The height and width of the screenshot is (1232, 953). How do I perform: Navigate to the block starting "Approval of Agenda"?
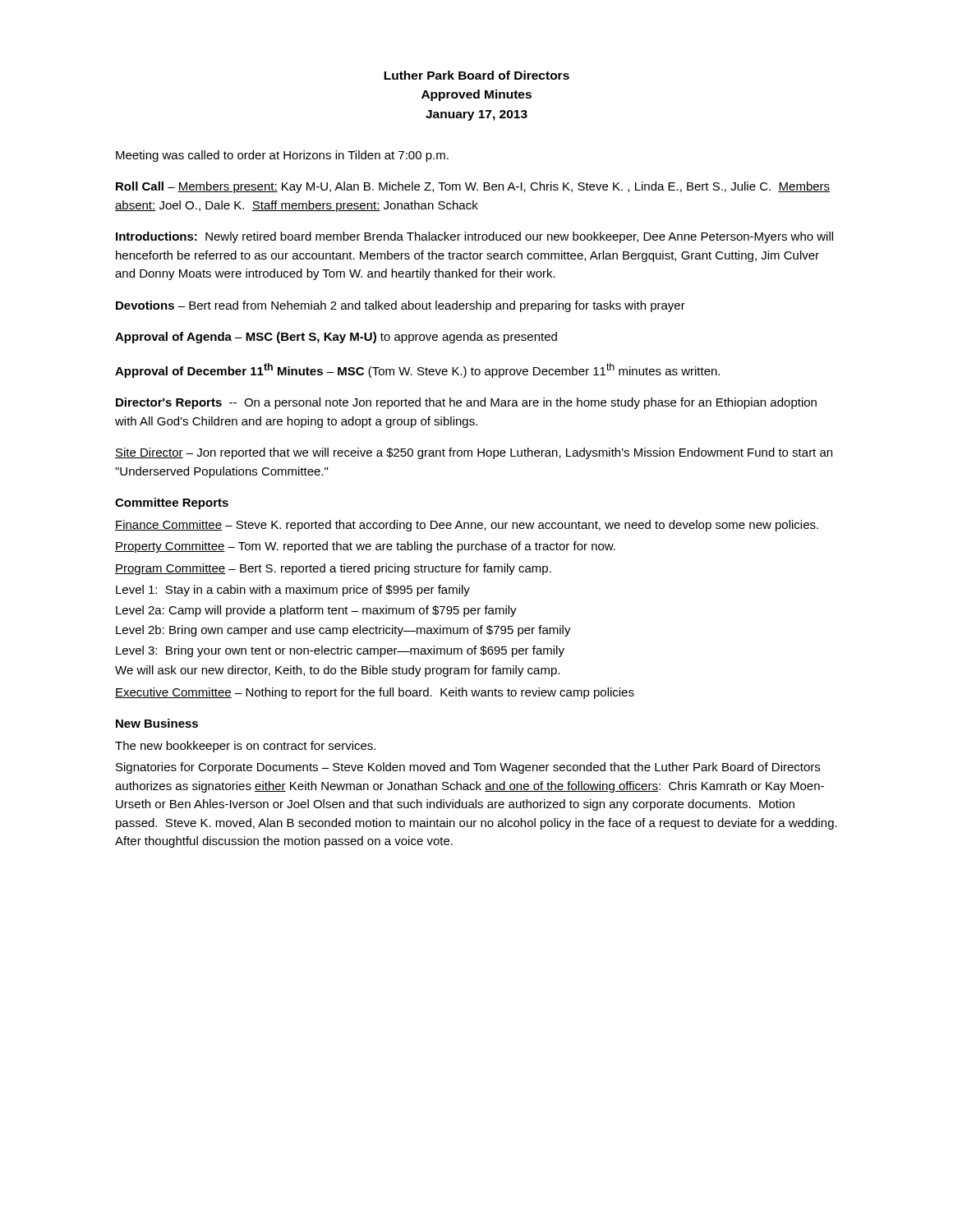336,337
